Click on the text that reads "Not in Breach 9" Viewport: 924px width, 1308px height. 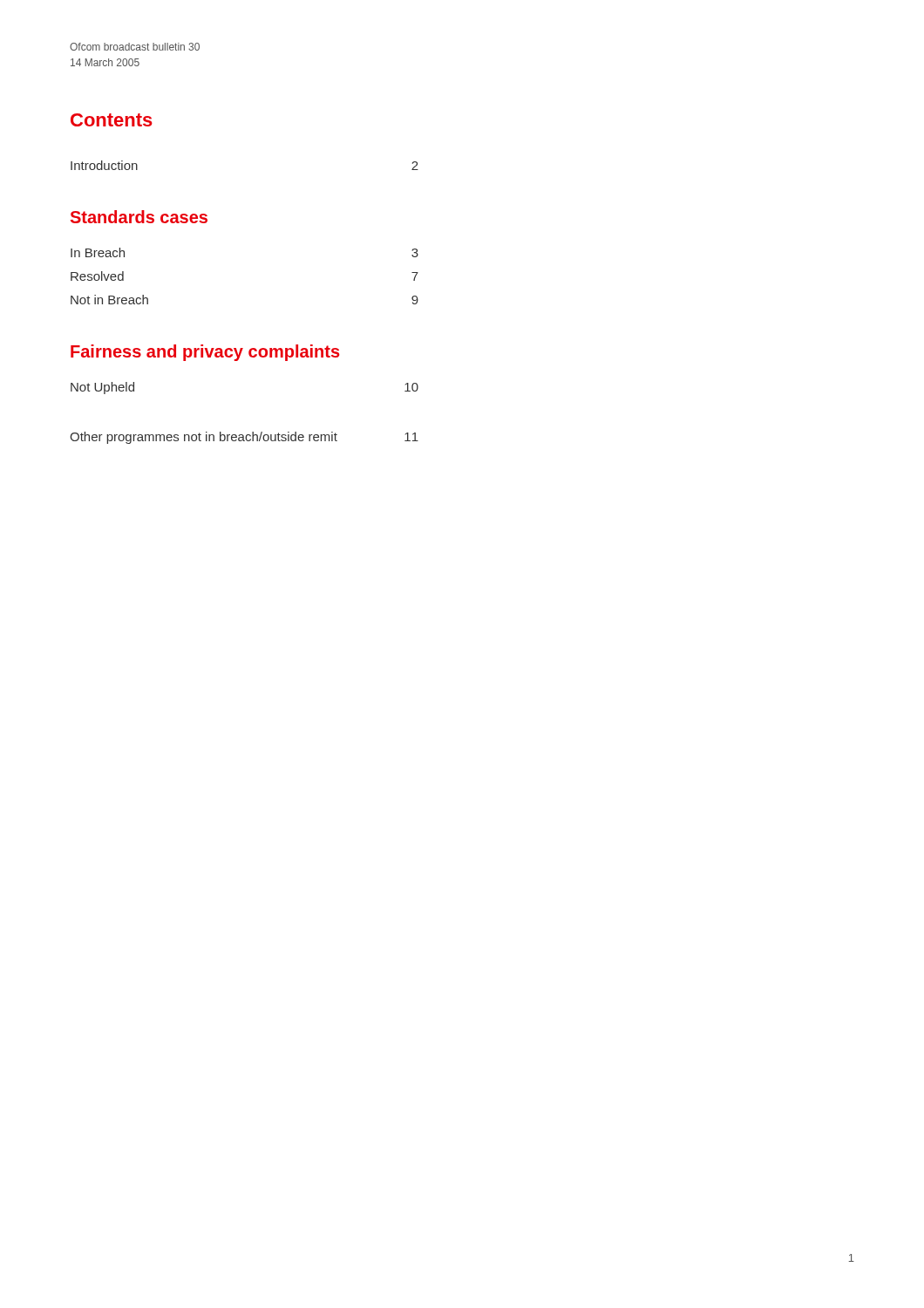(112, 300)
